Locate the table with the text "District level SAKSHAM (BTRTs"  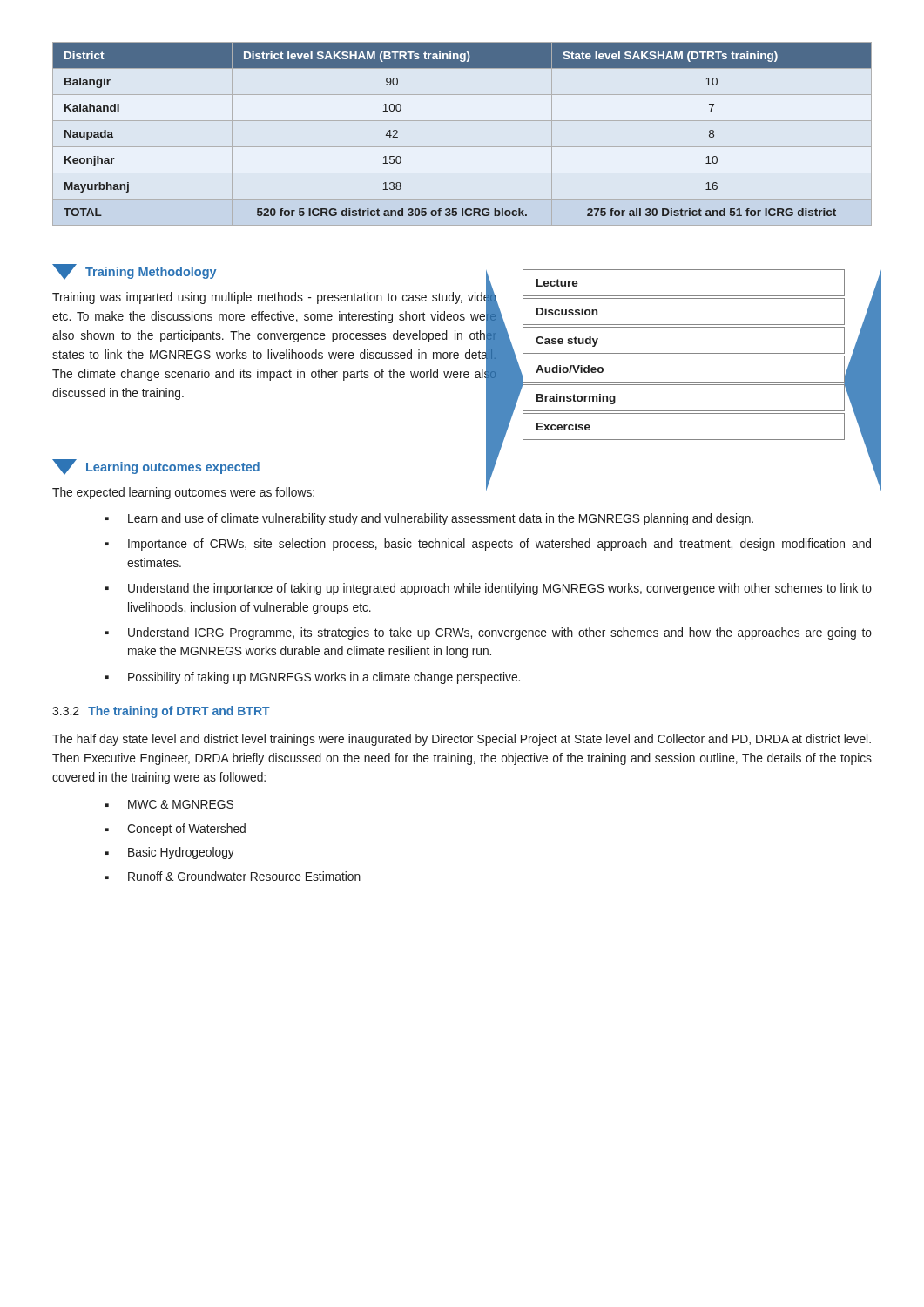pyautogui.click(x=462, y=134)
